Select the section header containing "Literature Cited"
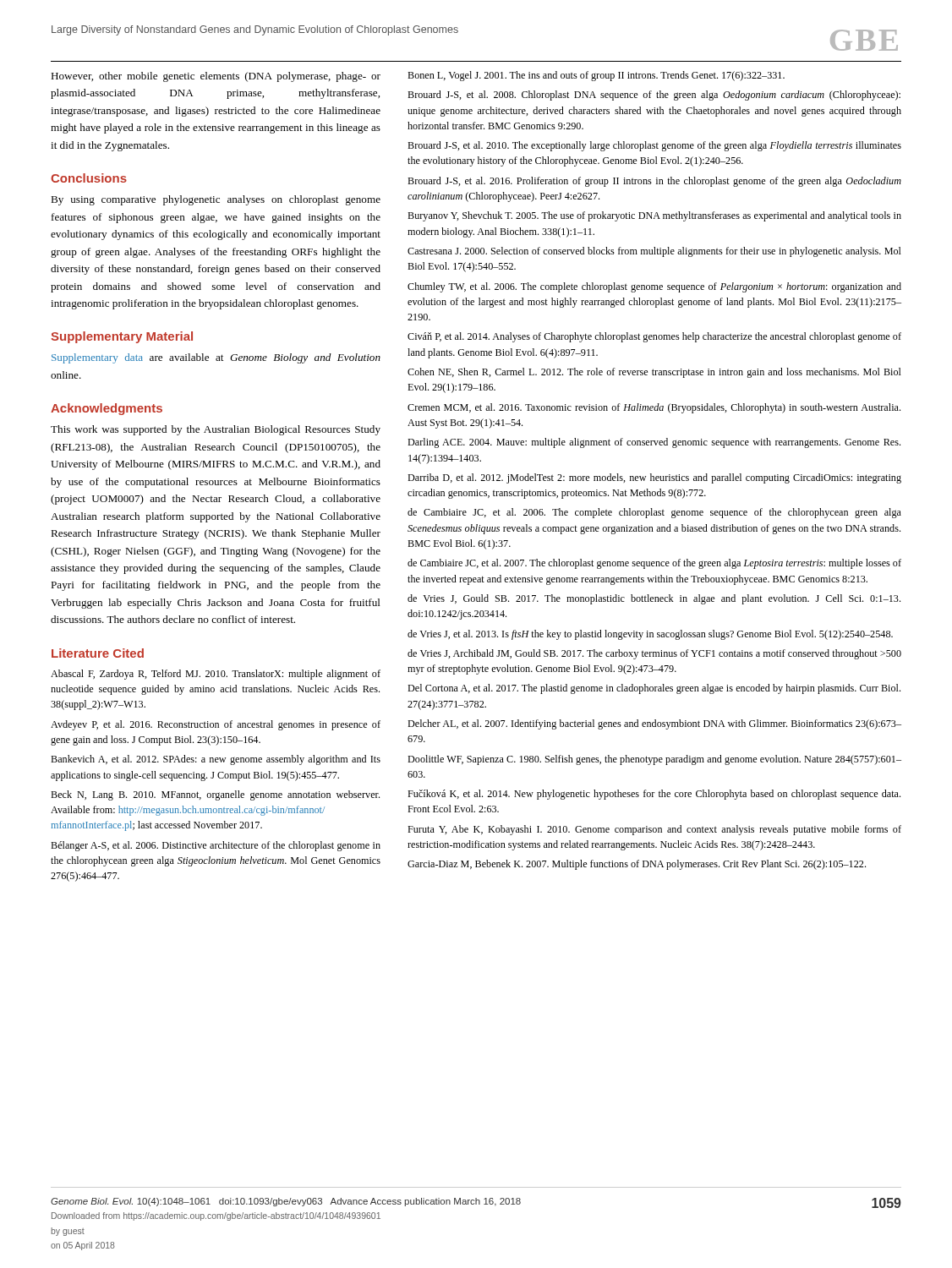952x1268 pixels. click(98, 653)
